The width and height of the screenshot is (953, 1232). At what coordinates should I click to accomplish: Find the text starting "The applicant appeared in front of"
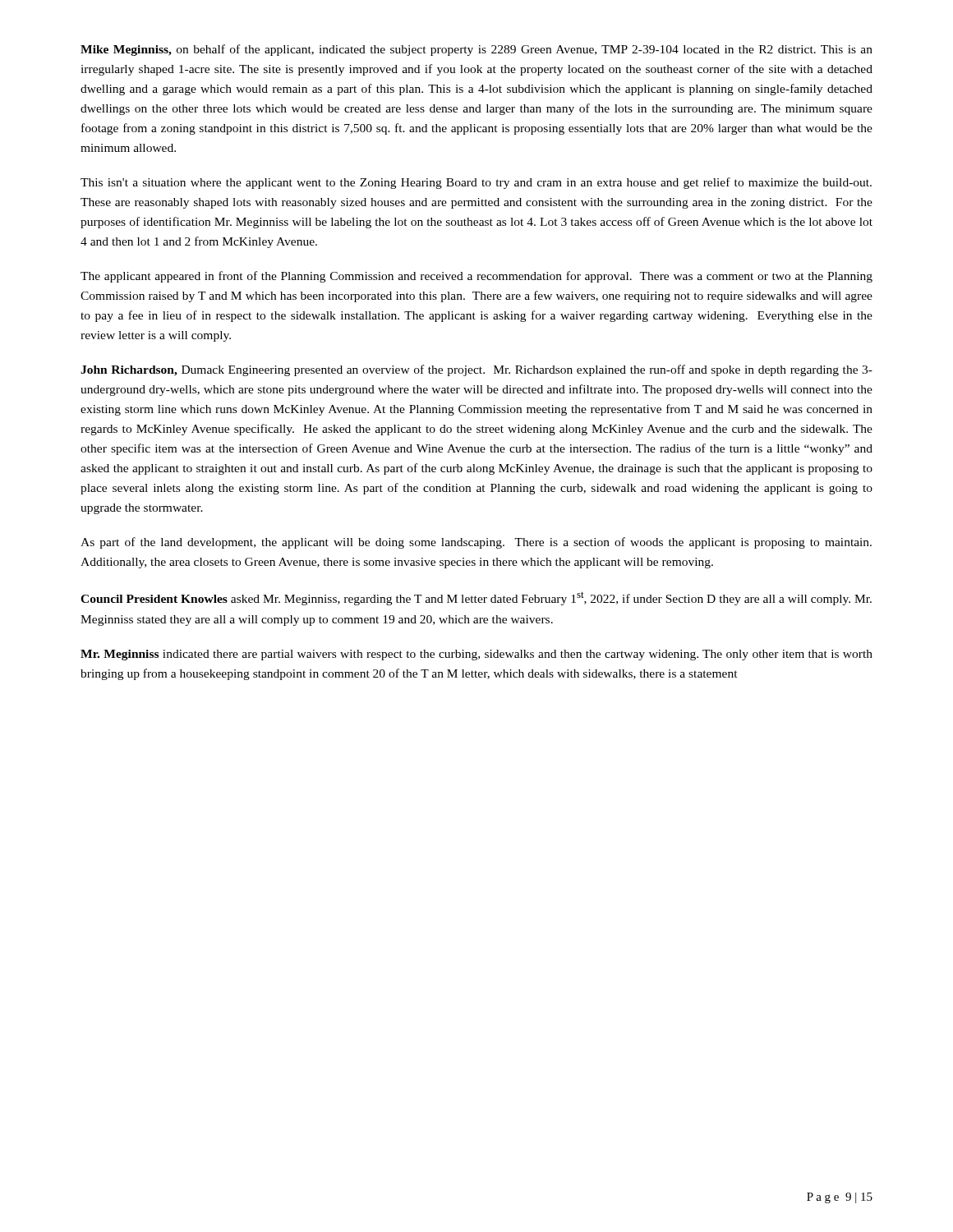click(x=476, y=305)
